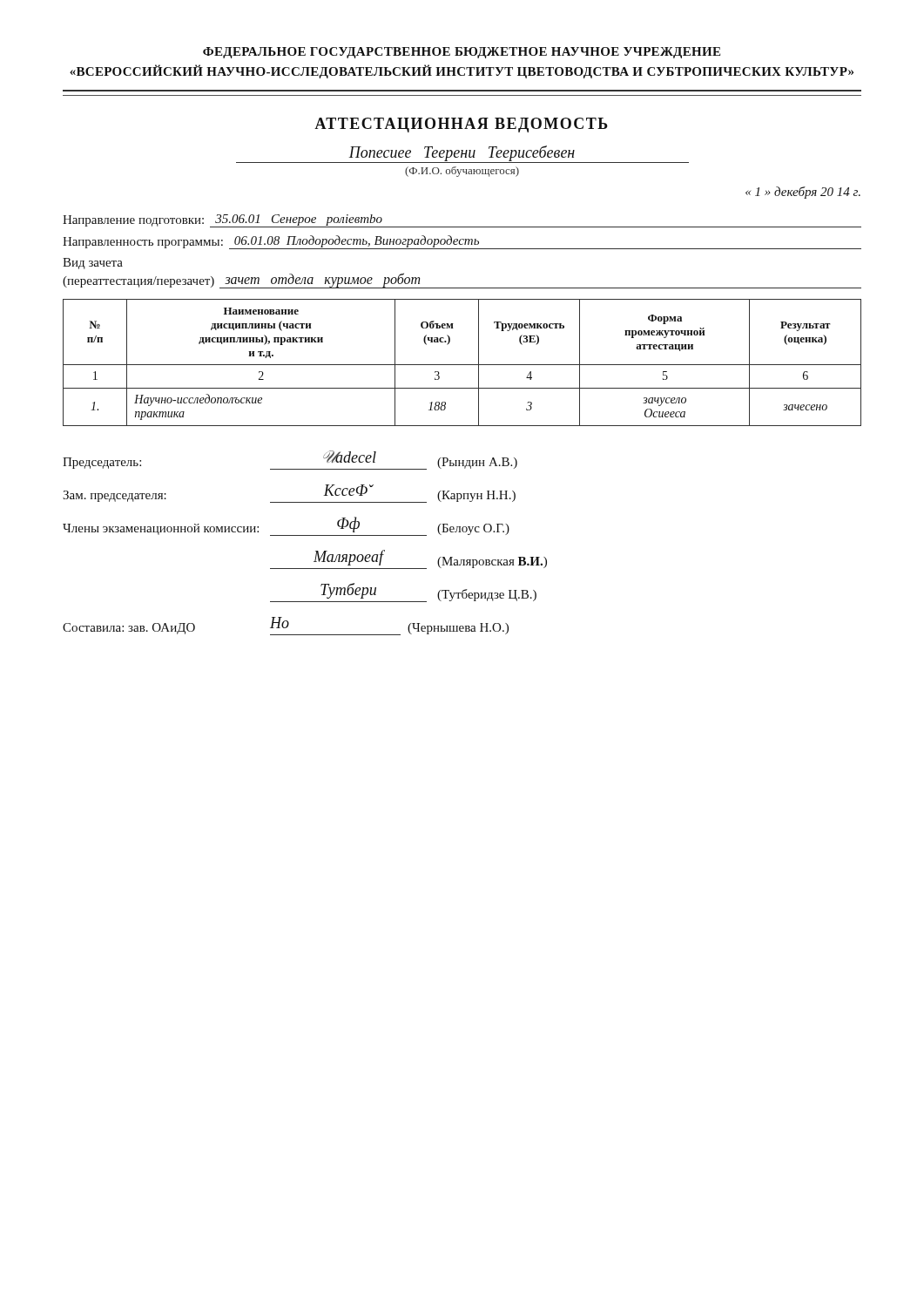Find the text that reads "(переаттестация/перезачет) зачет отдела куримое робот"
This screenshot has height=1307, width=924.
(462, 280)
